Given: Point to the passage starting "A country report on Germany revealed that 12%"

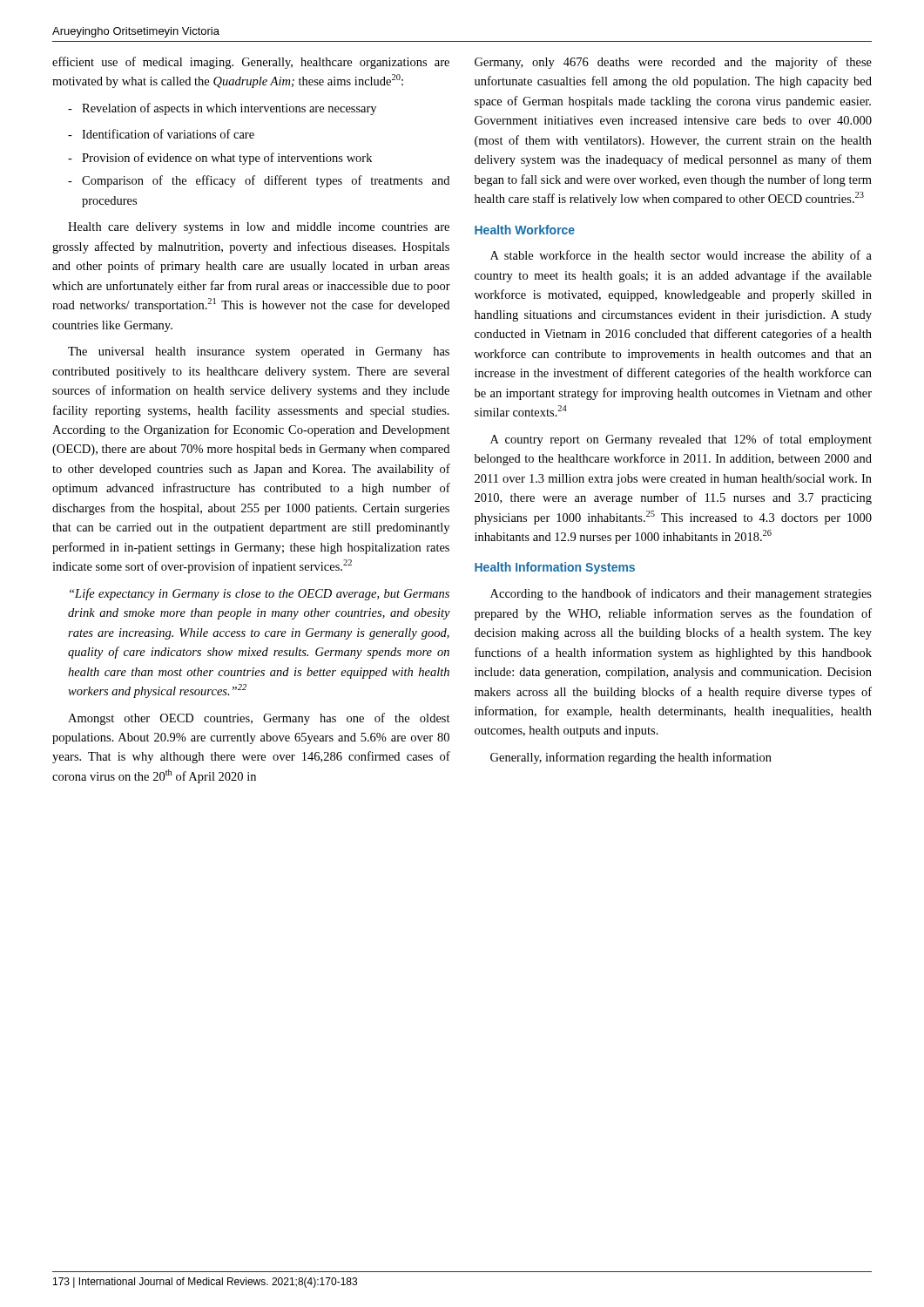Looking at the screenshot, I should [x=673, y=488].
